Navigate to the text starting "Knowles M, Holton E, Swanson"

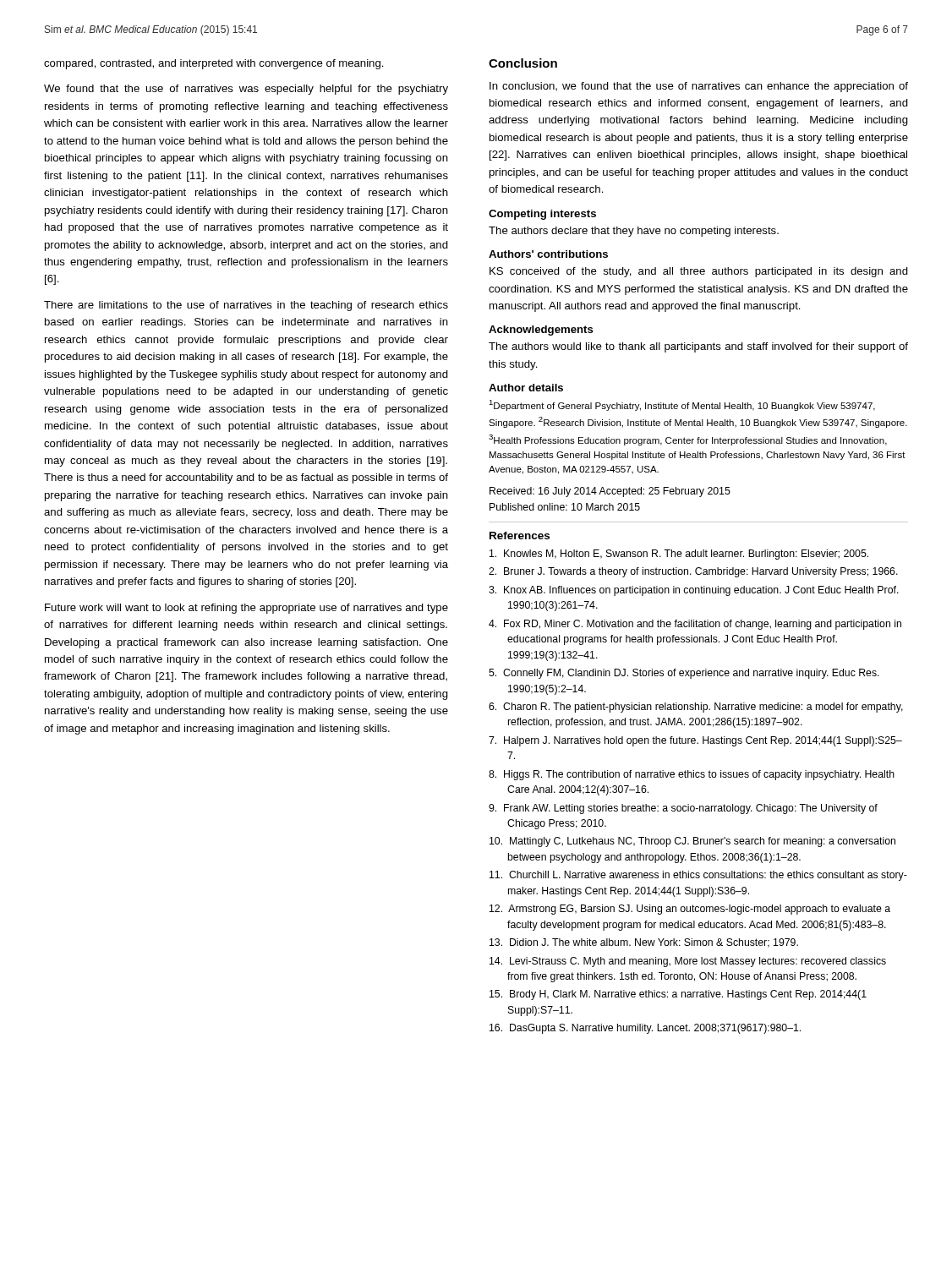click(x=679, y=554)
